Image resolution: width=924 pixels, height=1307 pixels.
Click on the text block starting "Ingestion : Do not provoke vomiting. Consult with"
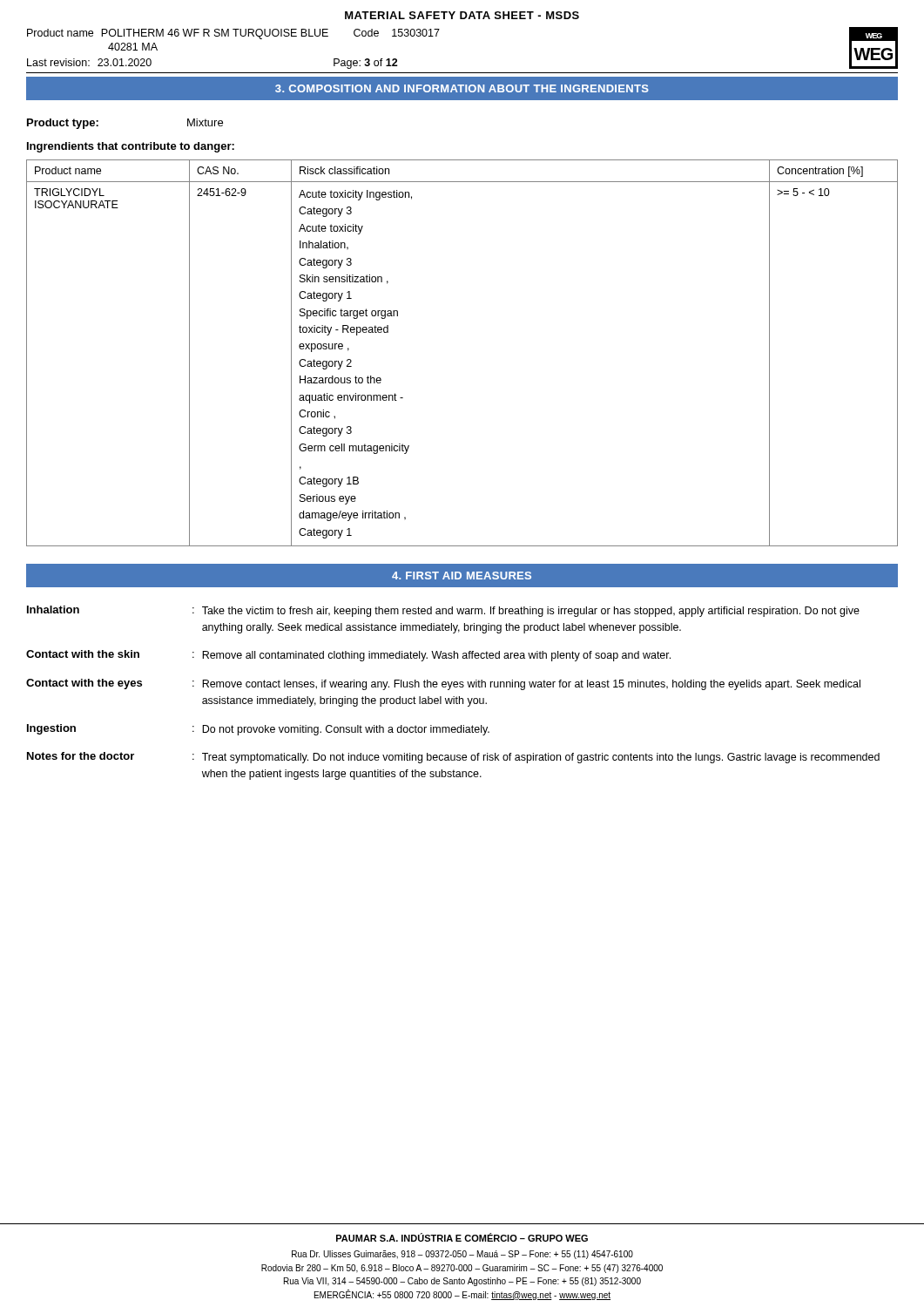(x=462, y=729)
